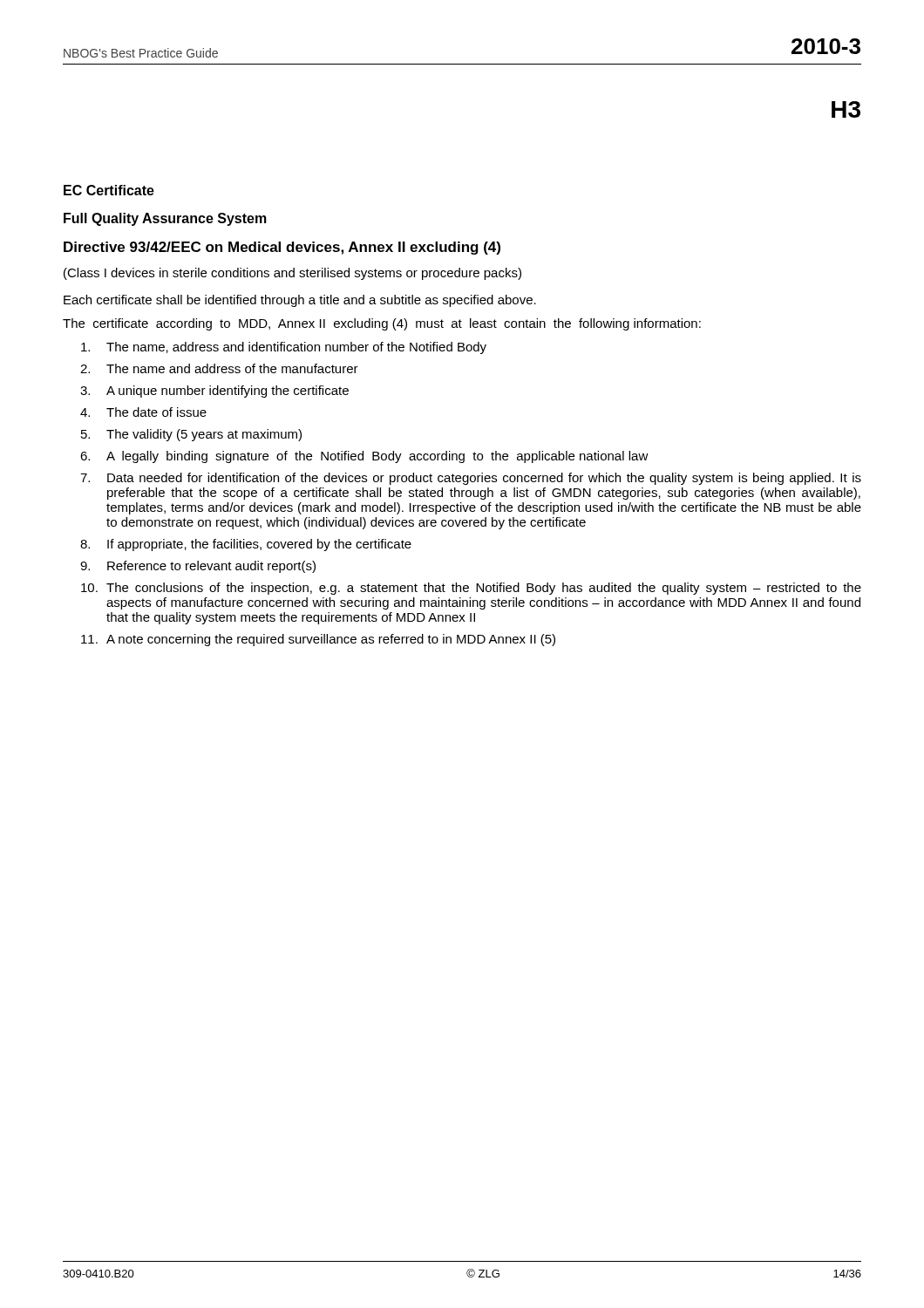Select the title

coord(846,109)
